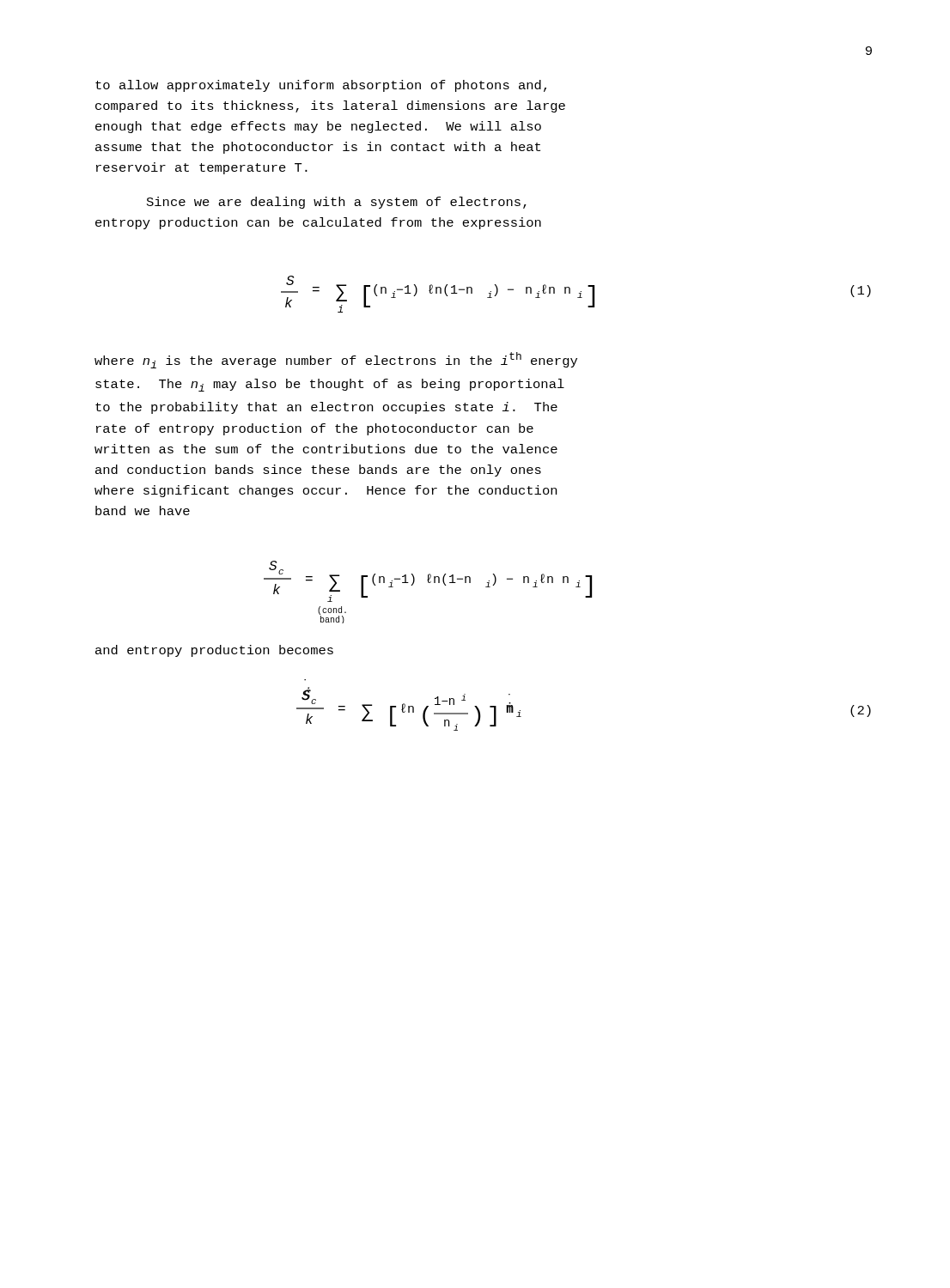This screenshot has height=1288, width=950.
Task: Find the formula that reads "S k = ∑ i [ (n"
Action: click(566, 291)
